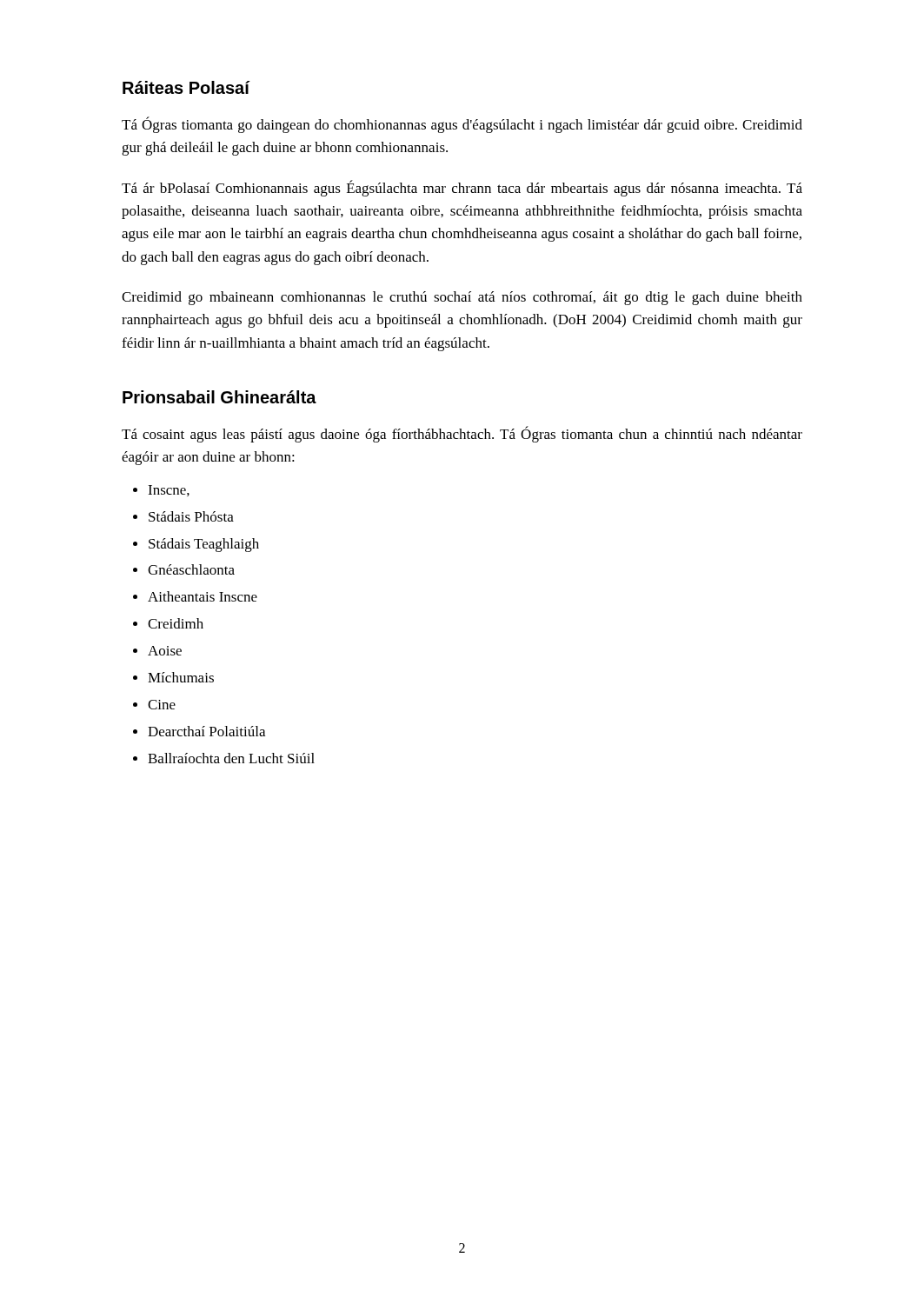Viewport: 924px width, 1304px height.
Task: Find the list item that says "Dearcthaí Polaitiúla"
Action: (207, 731)
